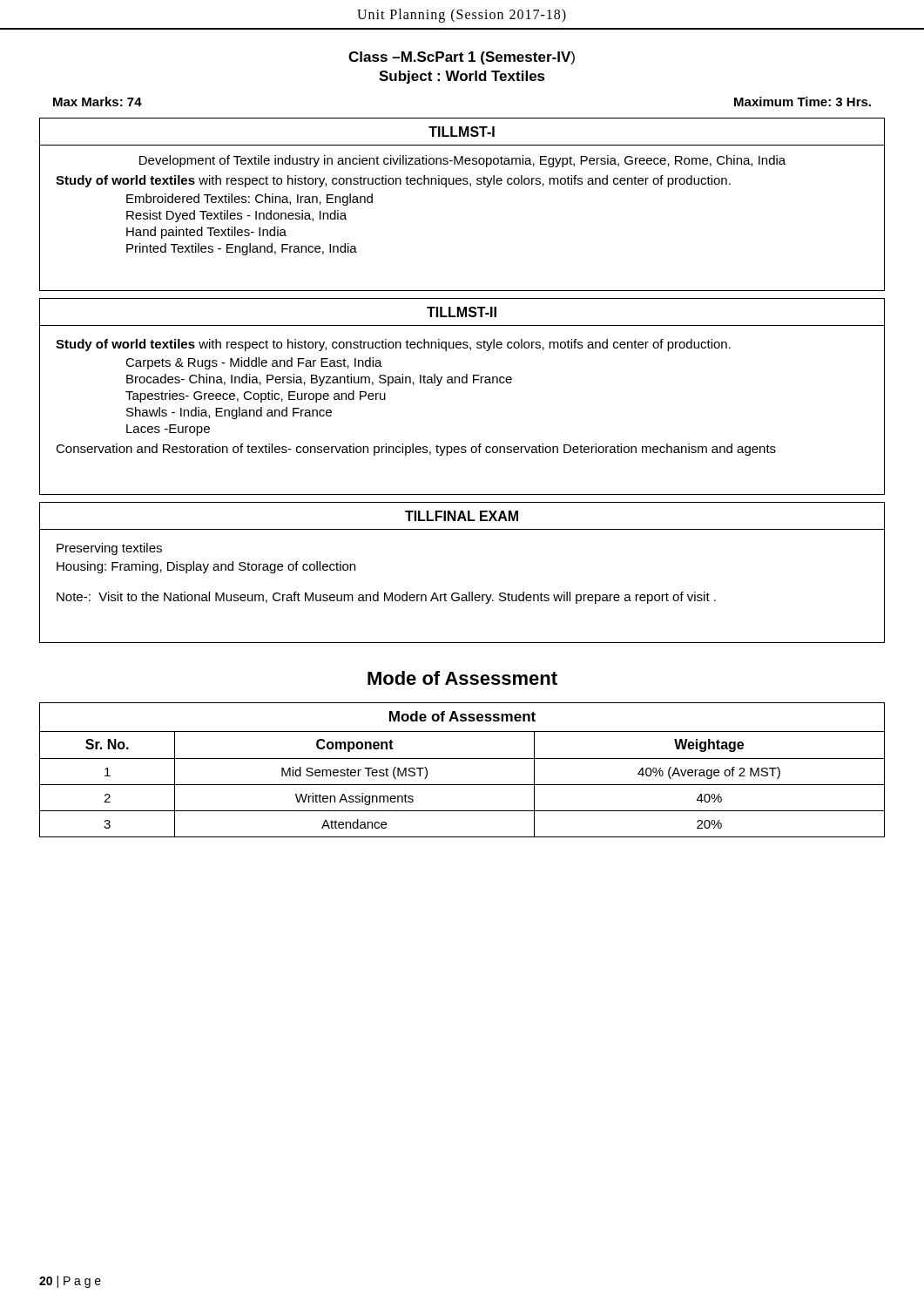The height and width of the screenshot is (1307, 924).
Task: Navigate to the element starting "Shawls - India, England and France"
Action: tap(229, 412)
